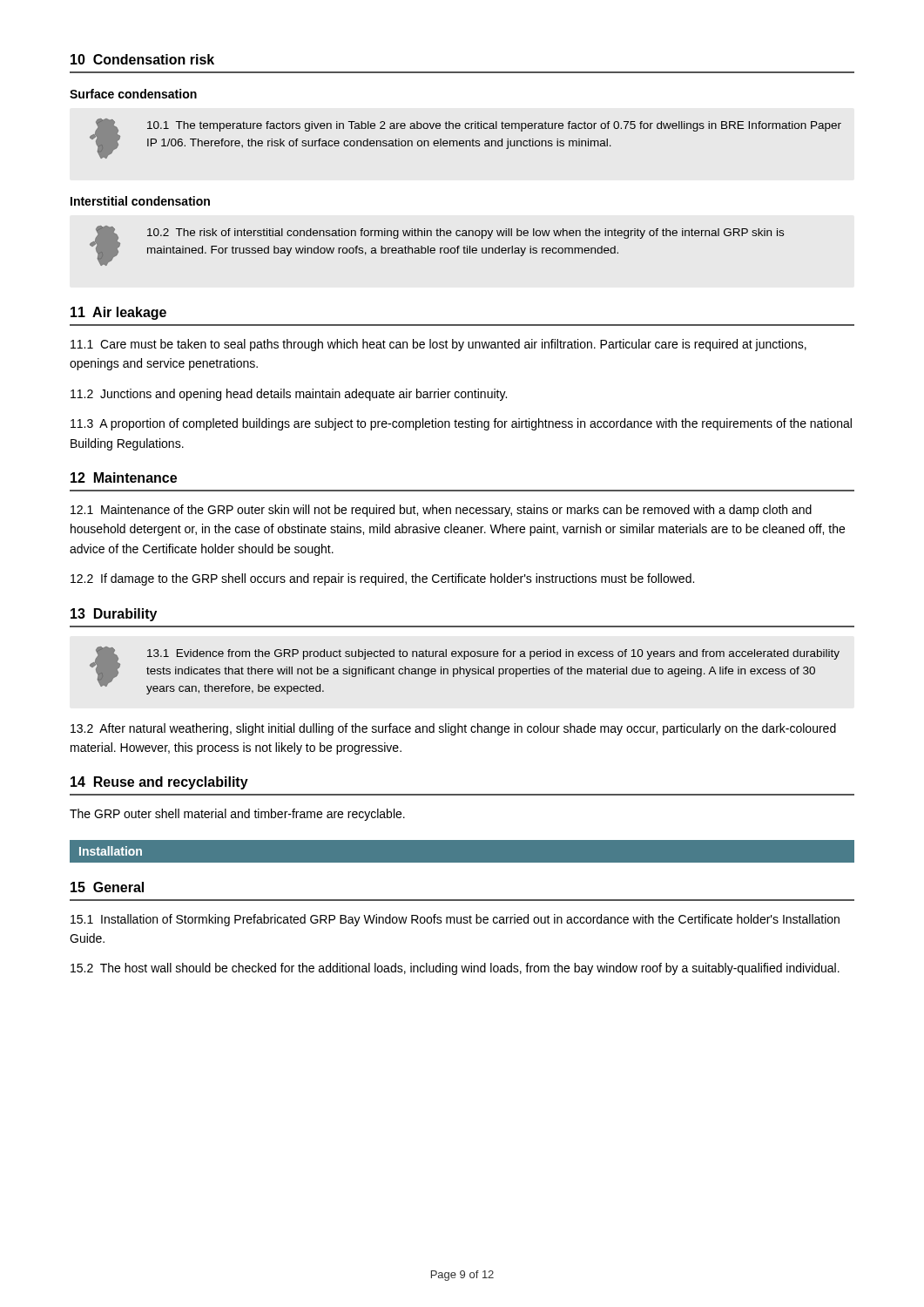The image size is (924, 1307).
Task: Click on the text starting "1 Evidence from the GRP product subjected to"
Action: pos(462,672)
